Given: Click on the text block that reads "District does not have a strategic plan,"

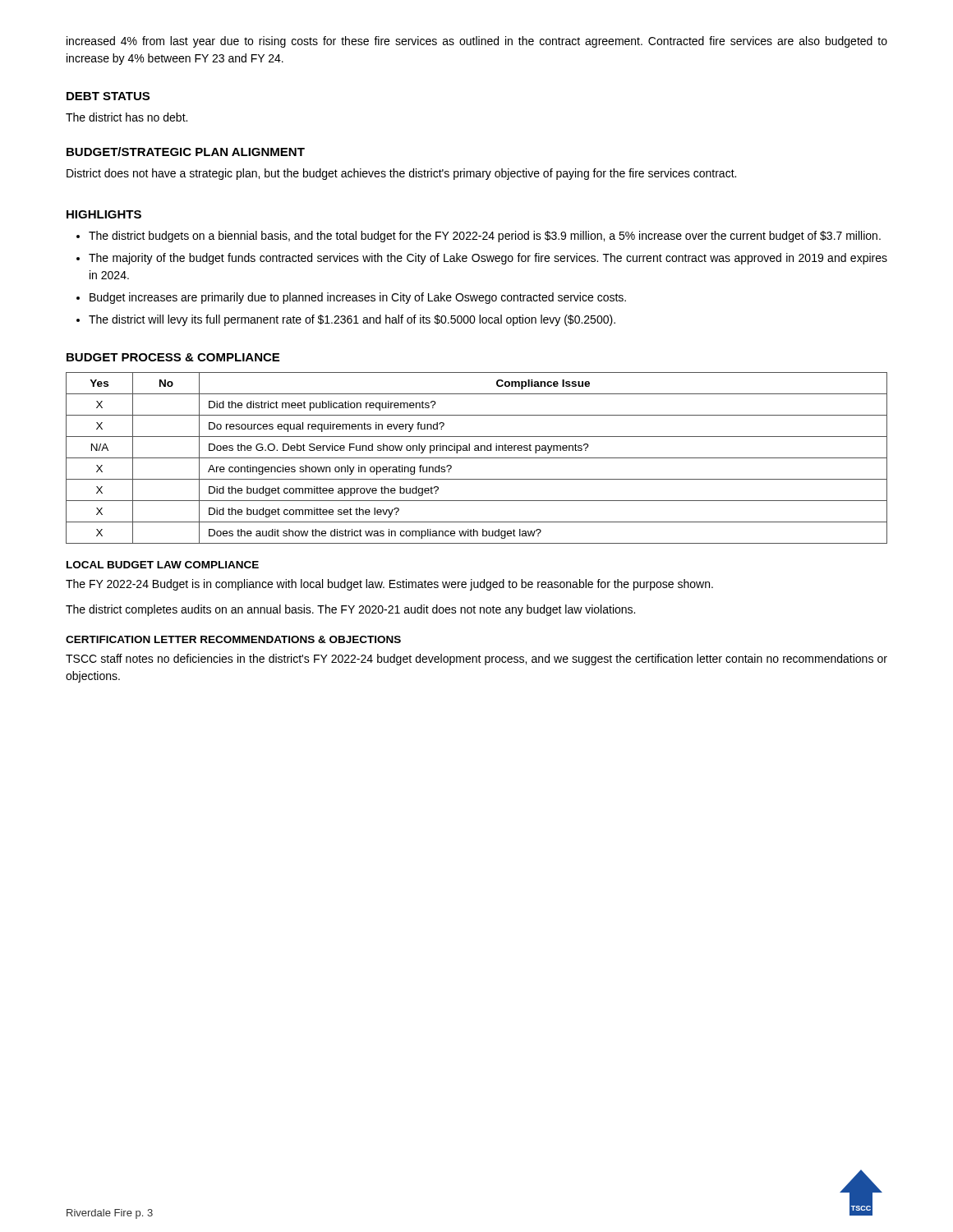Looking at the screenshot, I should pyautogui.click(x=401, y=173).
